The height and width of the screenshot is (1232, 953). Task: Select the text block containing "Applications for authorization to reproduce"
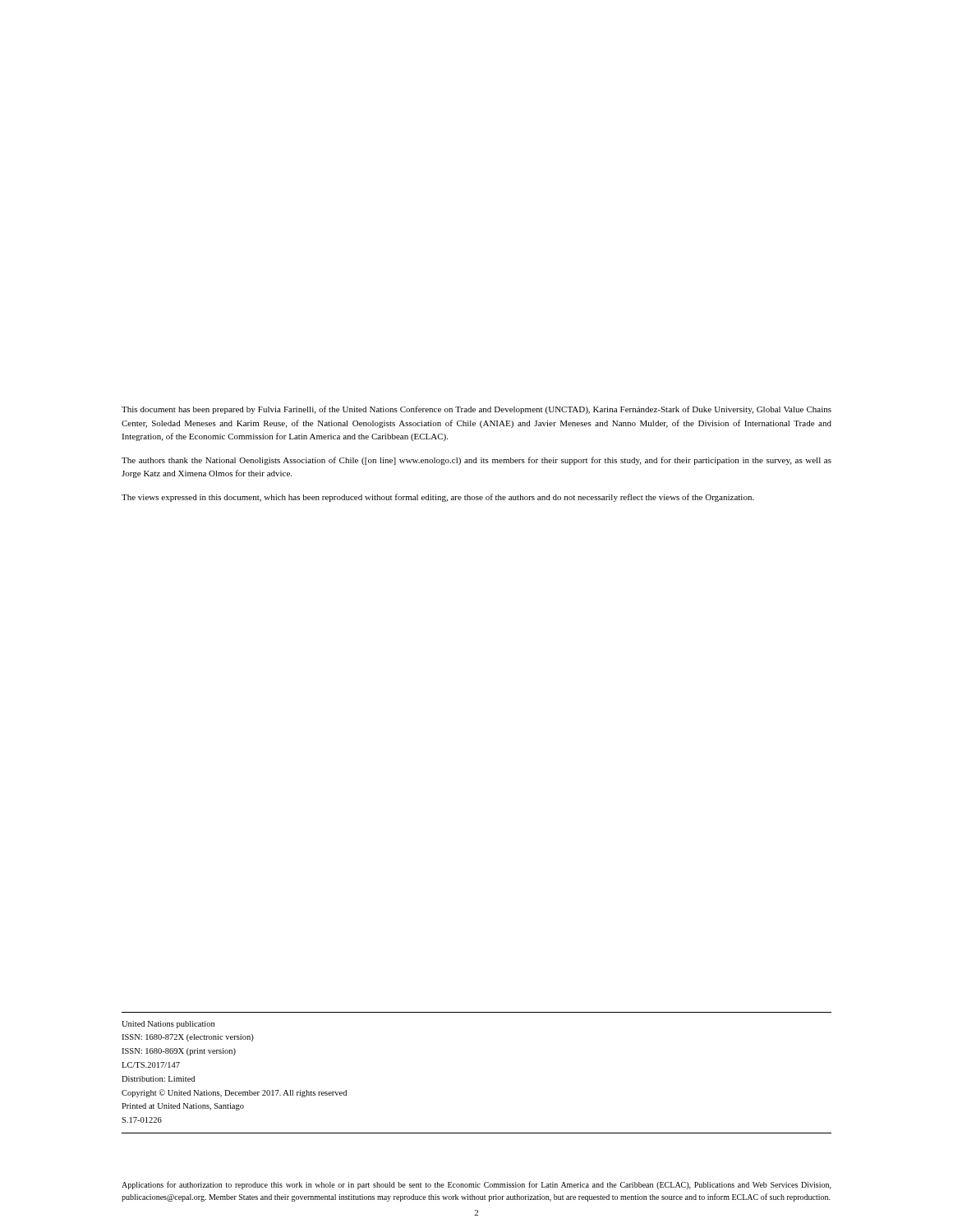[476, 1191]
